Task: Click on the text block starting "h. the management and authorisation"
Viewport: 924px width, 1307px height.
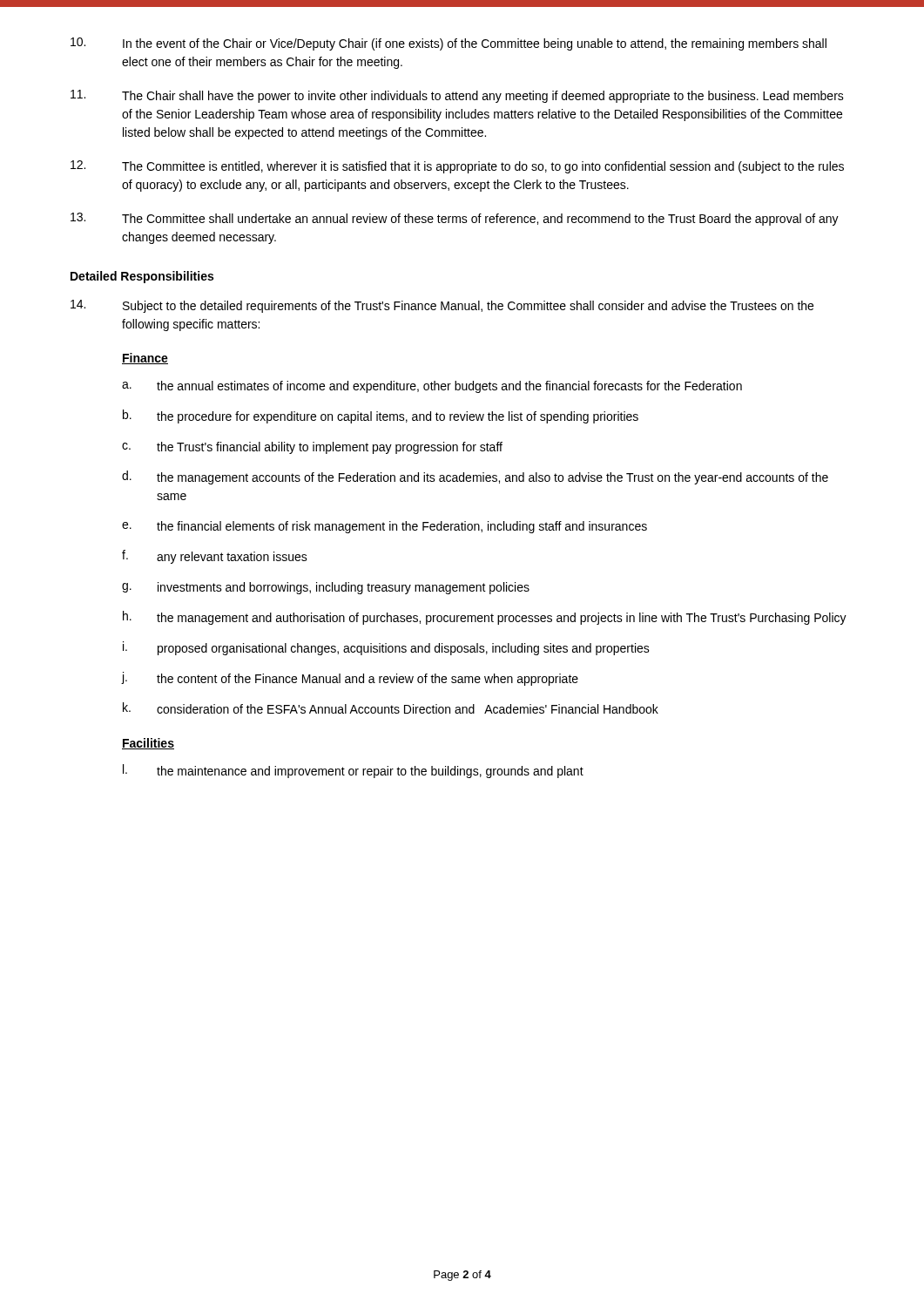Action: click(x=488, y=618)
